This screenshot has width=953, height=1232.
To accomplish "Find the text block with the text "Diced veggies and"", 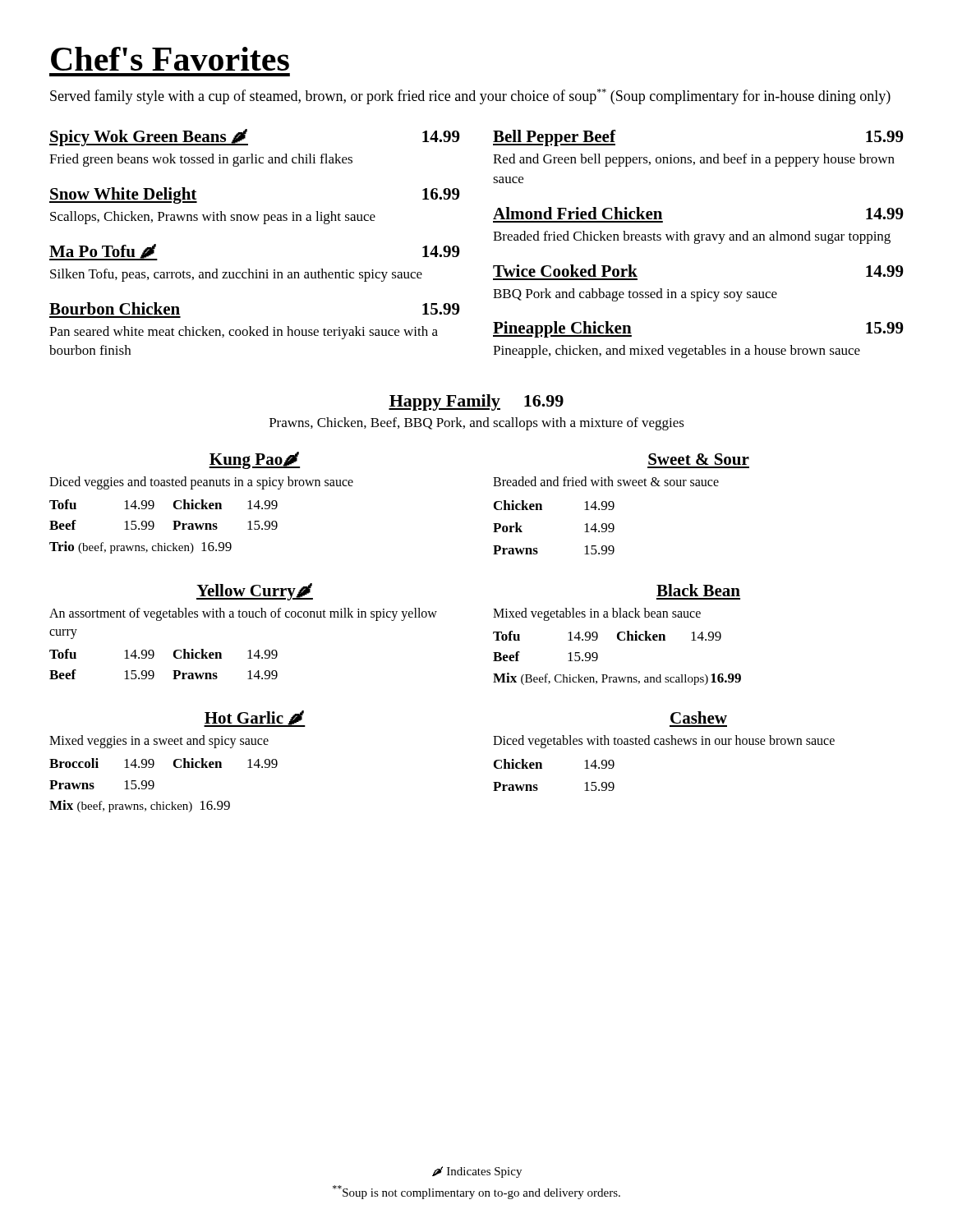I will tap(201, 482).
